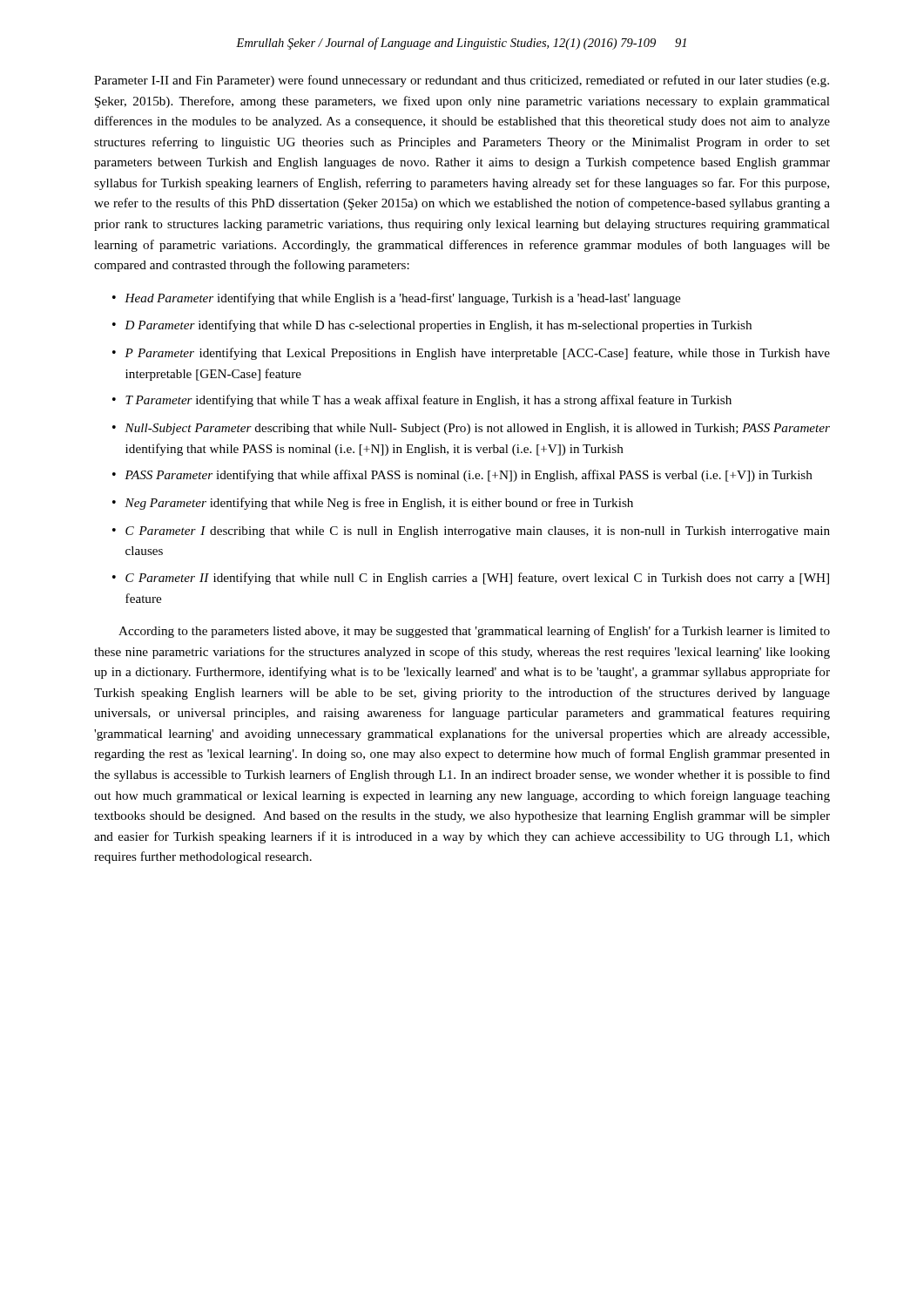The width and height of the screenshot is (924, 1307).
Task: Select the passage starting "P Parameter identifying that Lexical Prepositions in"
Action: [478, 363]
